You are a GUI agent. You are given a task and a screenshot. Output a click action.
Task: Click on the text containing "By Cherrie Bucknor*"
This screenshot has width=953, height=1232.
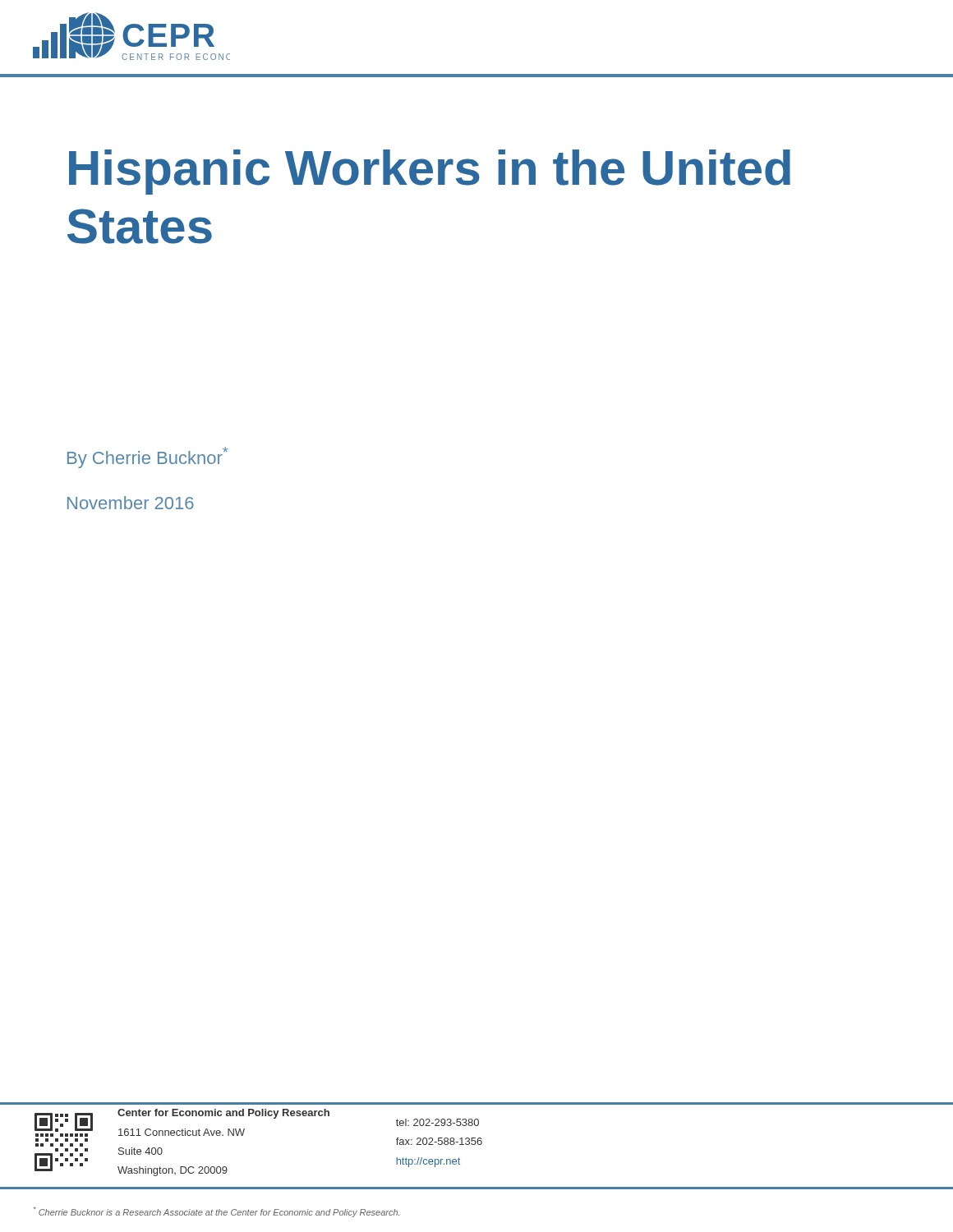click(x=147, y=456)
